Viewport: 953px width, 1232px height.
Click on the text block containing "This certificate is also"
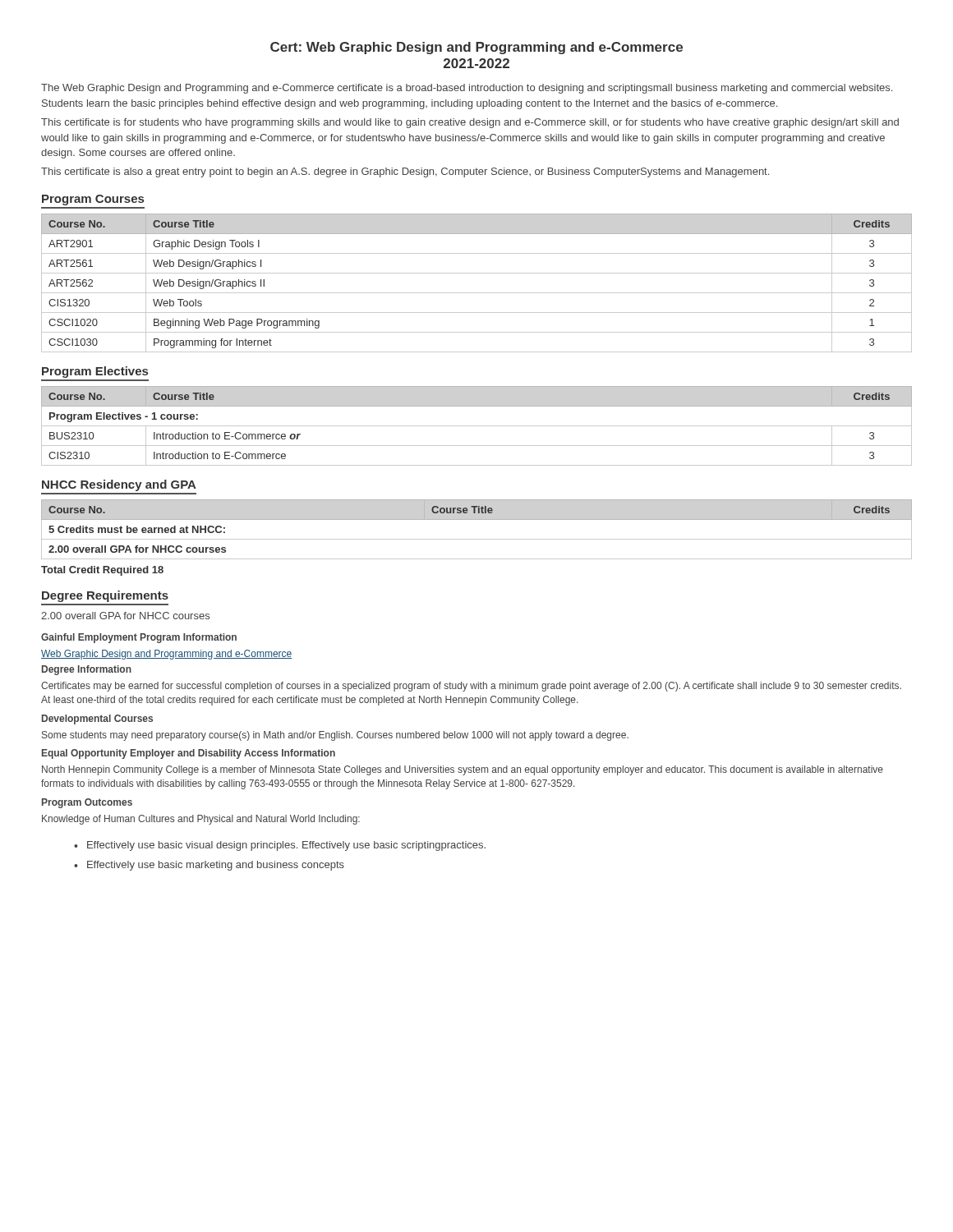click(x=406, y=171)
